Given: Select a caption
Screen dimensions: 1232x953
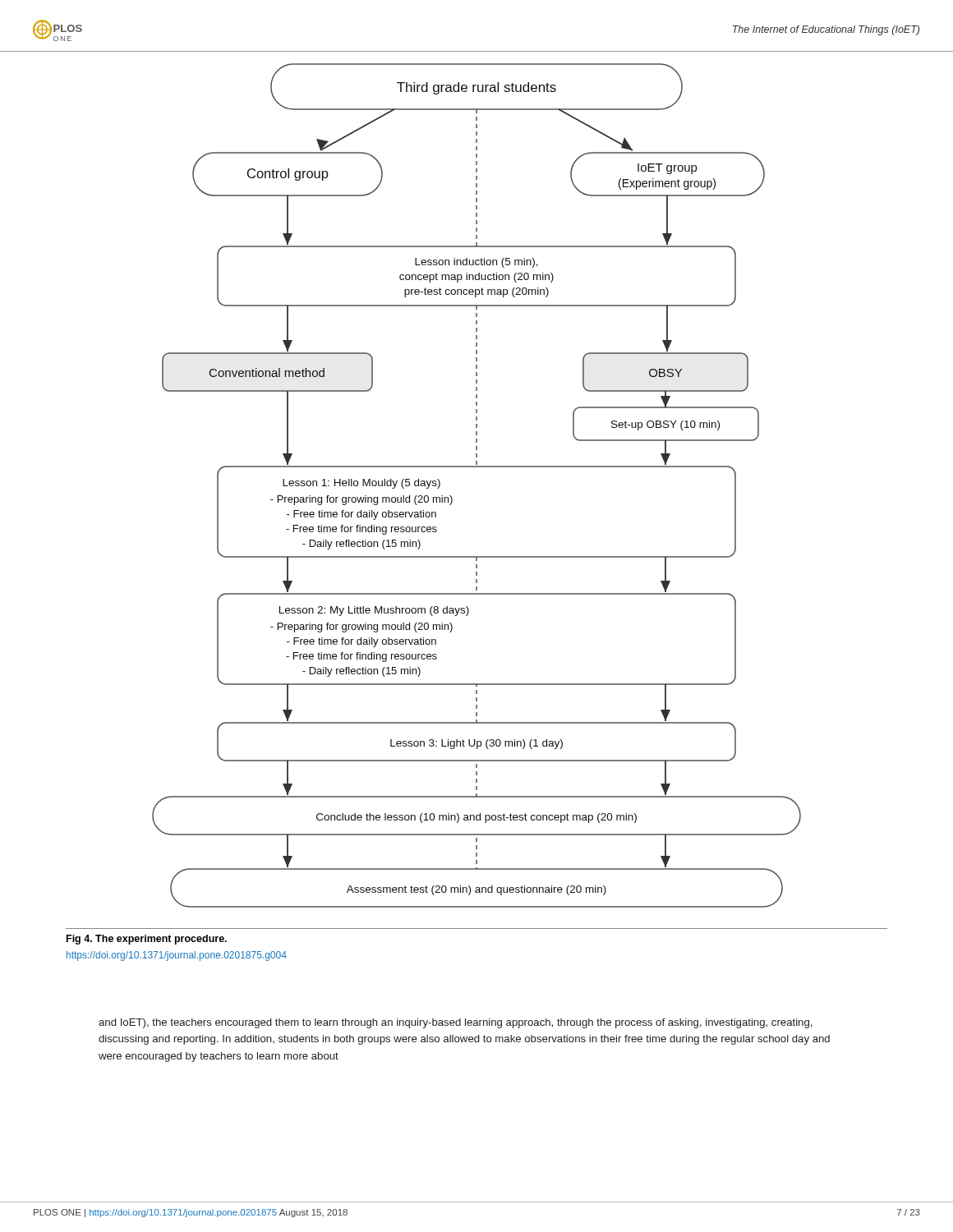Looking at the screenshot, I should [x=476, y=945].
